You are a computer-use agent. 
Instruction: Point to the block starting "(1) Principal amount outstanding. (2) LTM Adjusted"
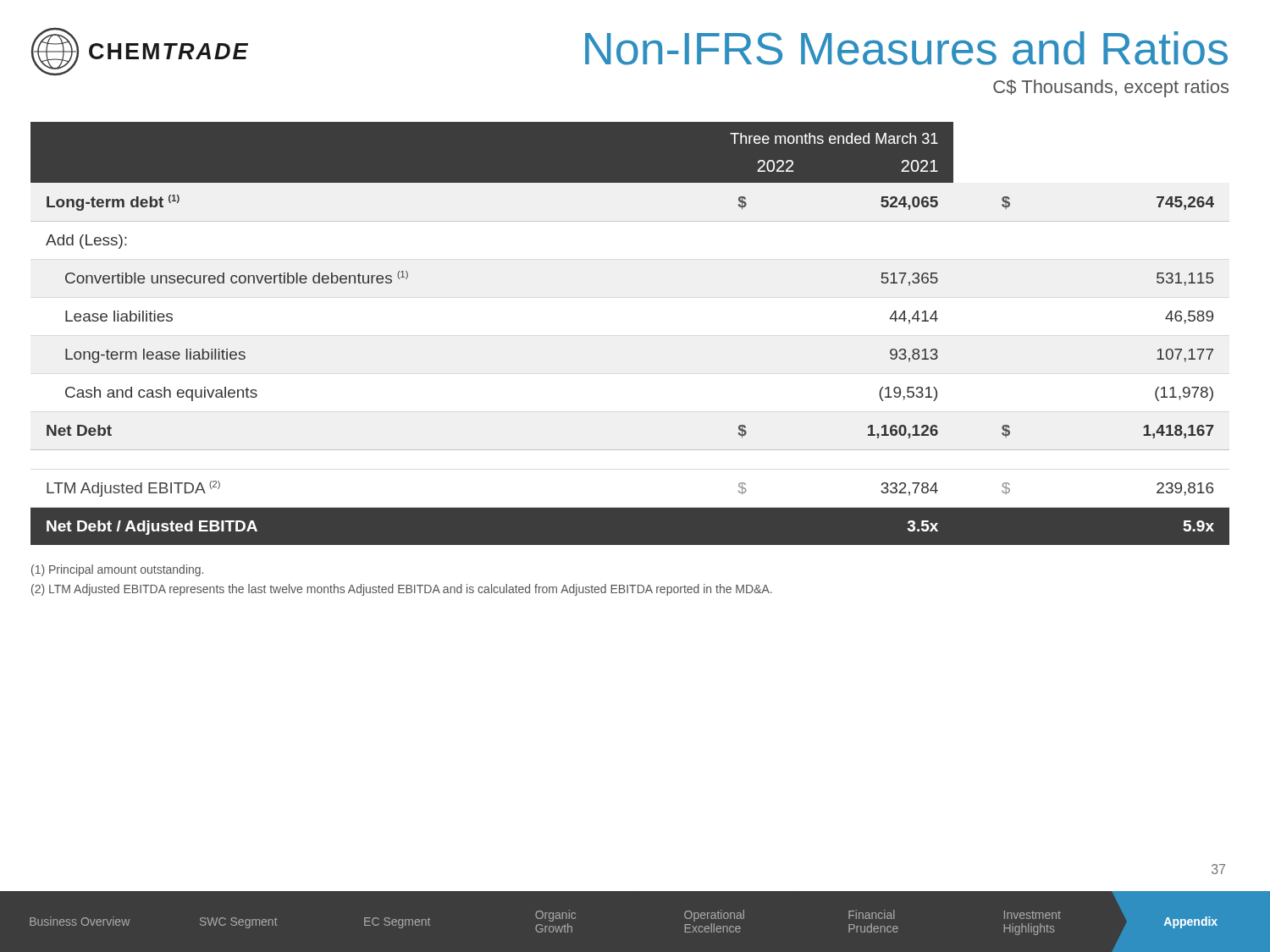(x=630, y=579)
